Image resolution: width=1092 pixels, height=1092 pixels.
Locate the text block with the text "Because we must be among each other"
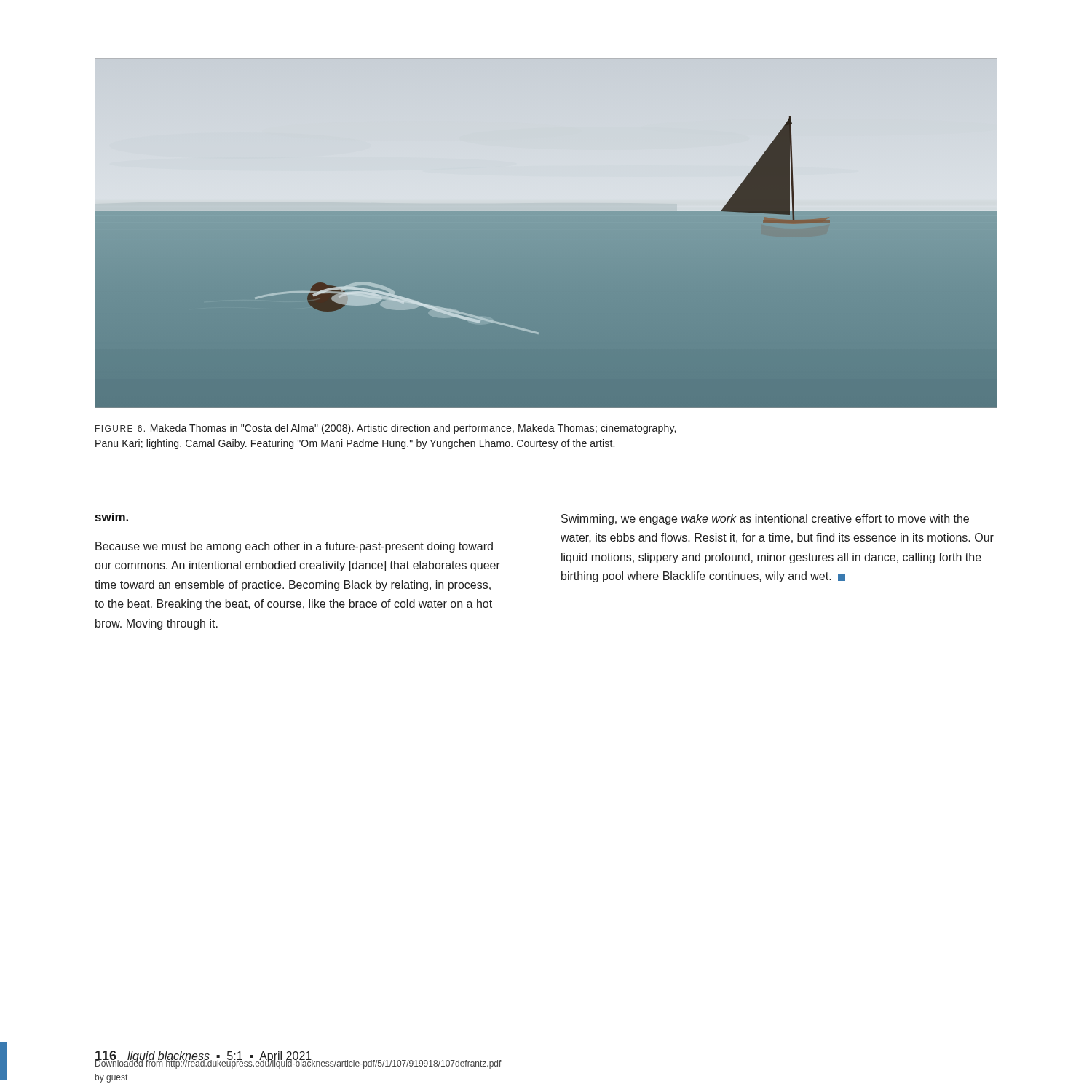pos(298,585)
